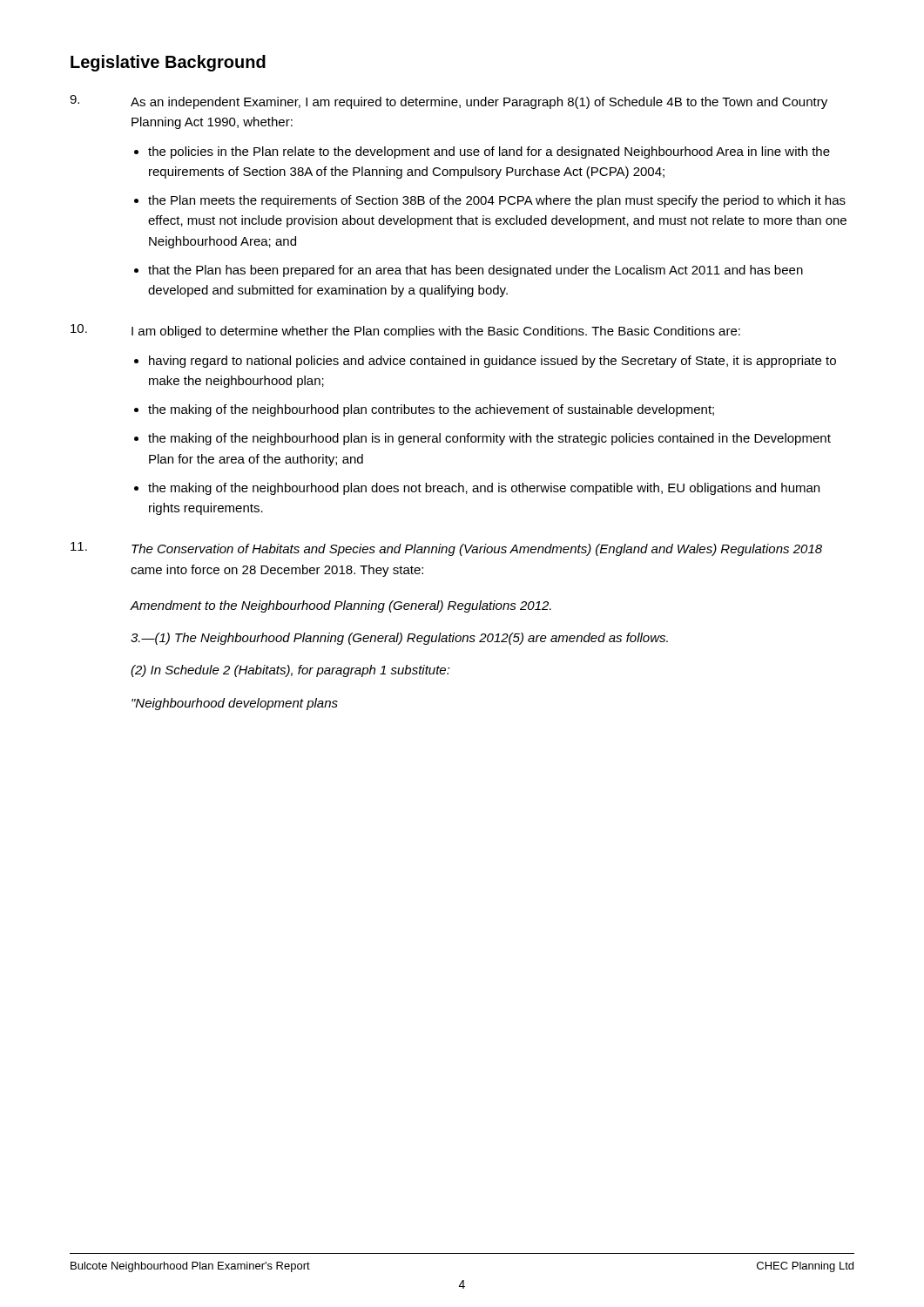924x1307 pixels.
Task: Locate the block of text that opens with "the Plan meets"
Action: point(498,220)
